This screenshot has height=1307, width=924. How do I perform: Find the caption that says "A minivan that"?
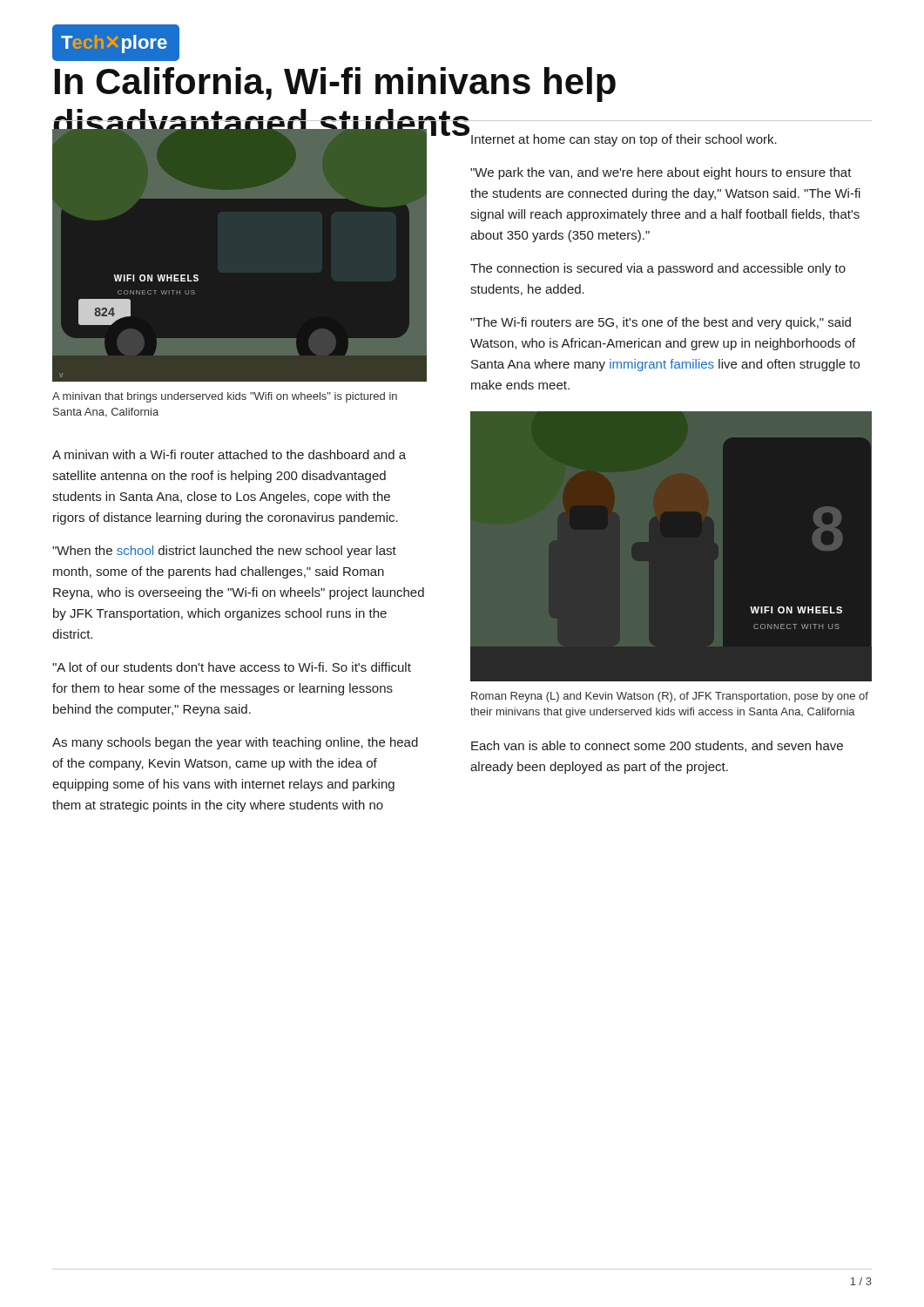(240, 404)
